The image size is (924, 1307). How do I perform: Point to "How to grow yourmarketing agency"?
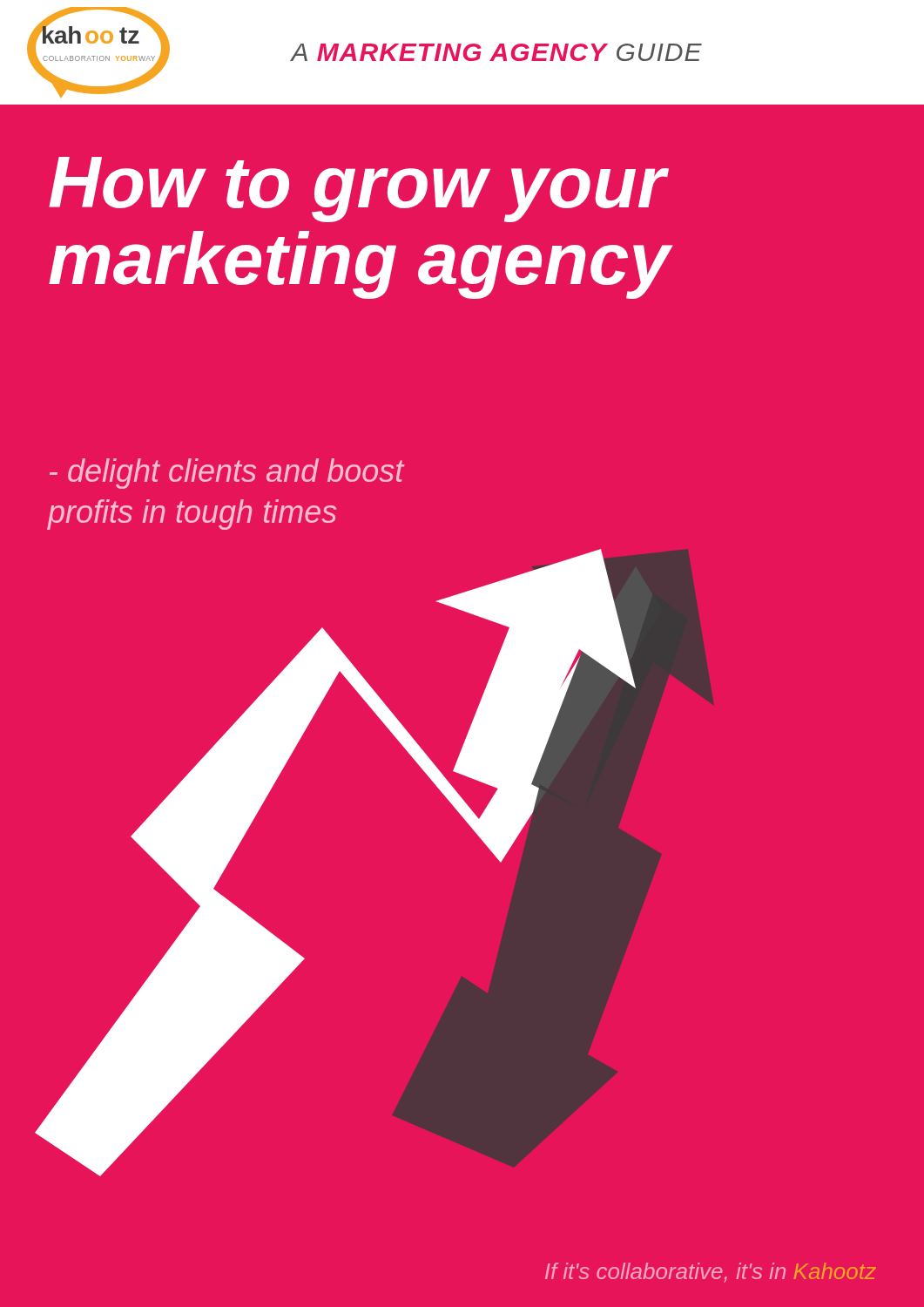click(361, 221)
